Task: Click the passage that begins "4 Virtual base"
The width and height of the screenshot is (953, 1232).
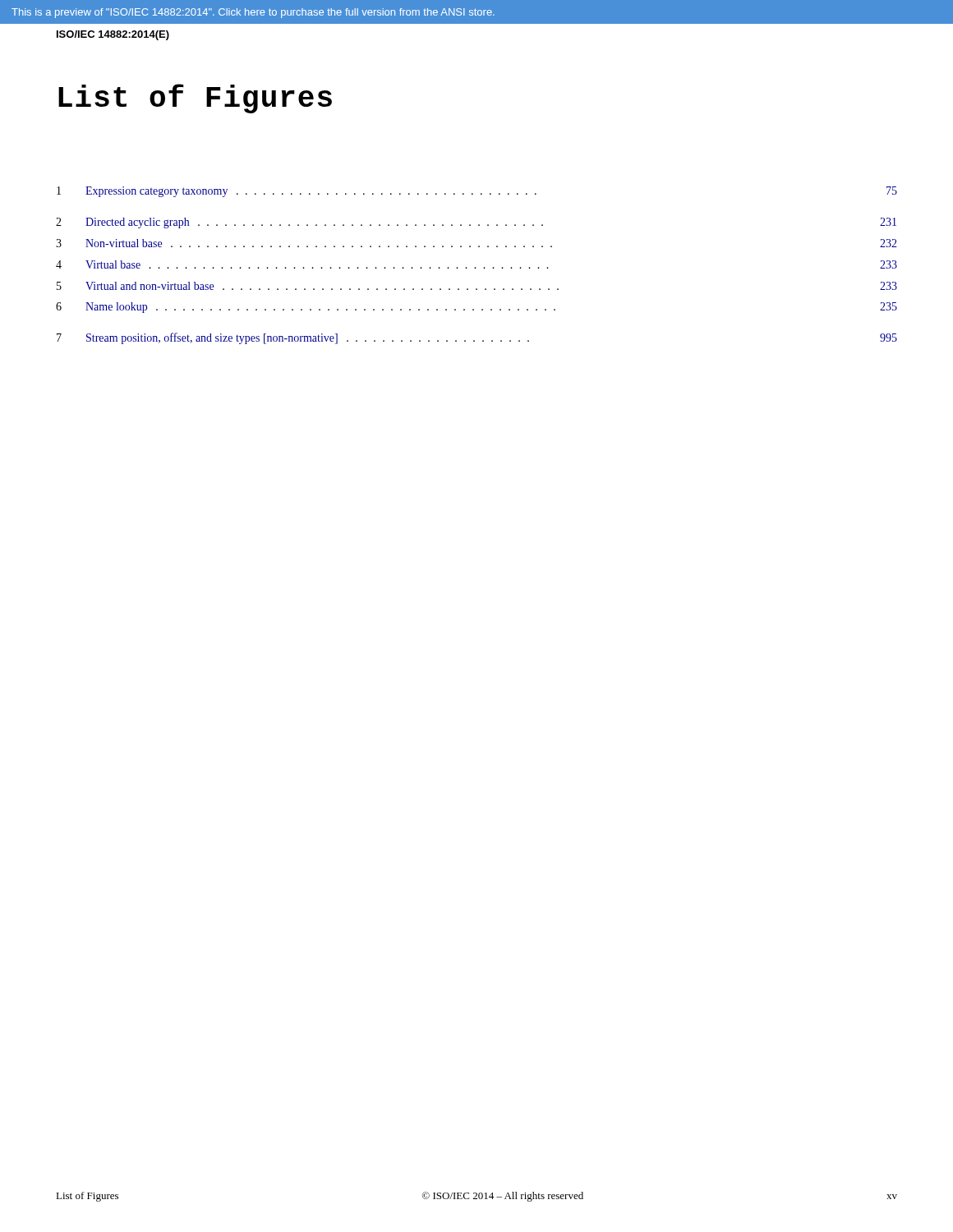Action: click(476, 265)
